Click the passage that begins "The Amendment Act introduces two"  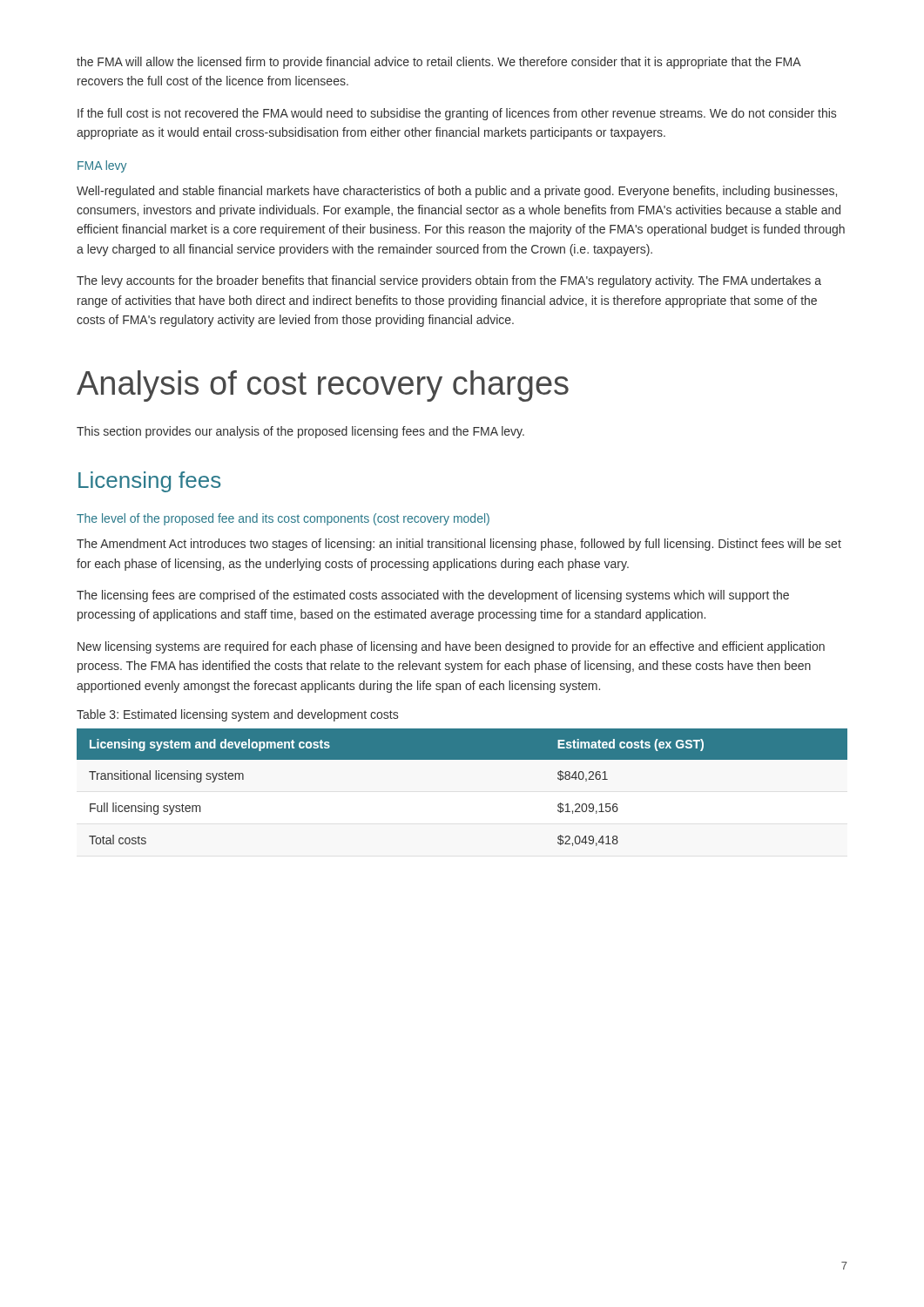[459, 554]
